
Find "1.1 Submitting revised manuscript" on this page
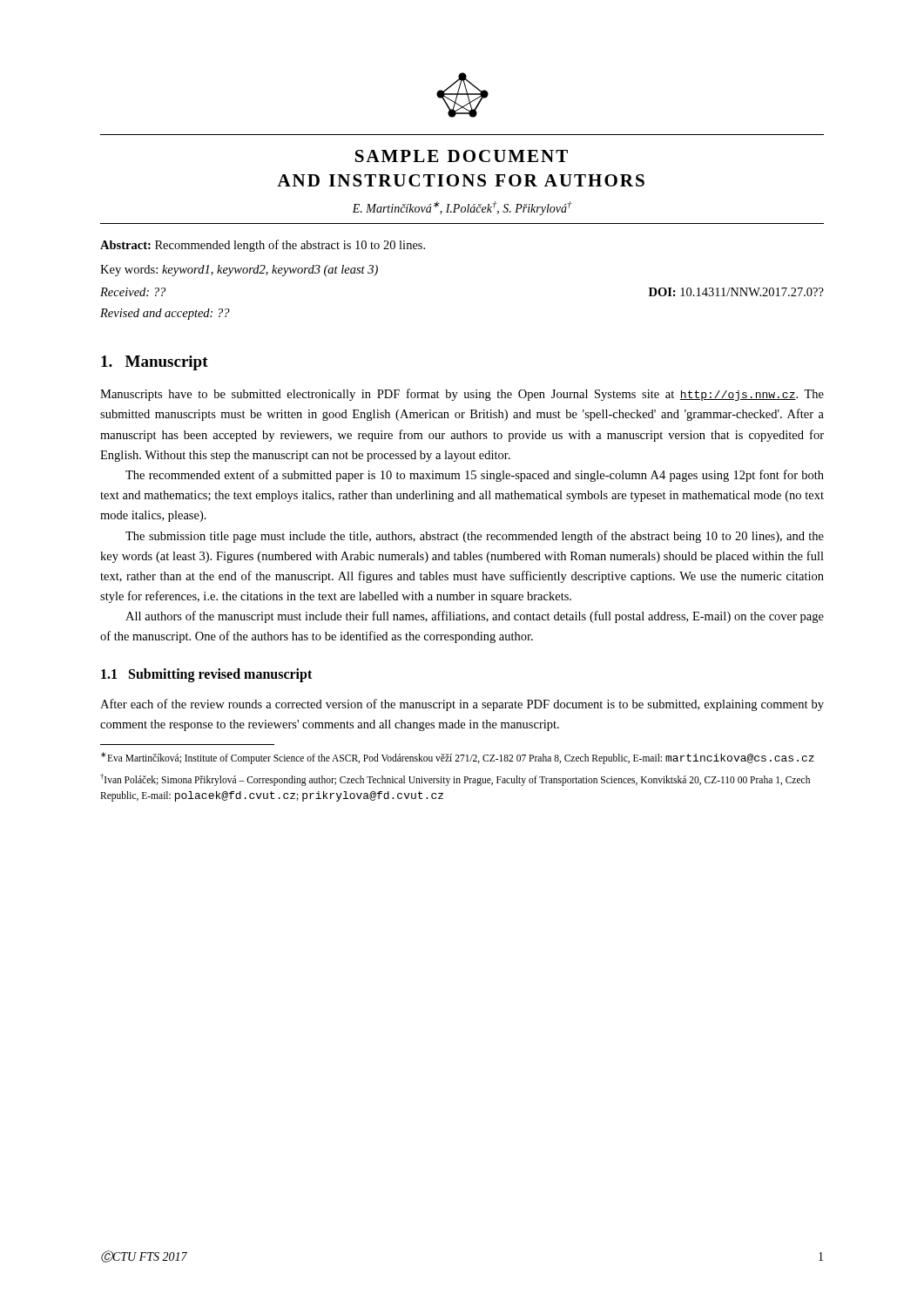[x=206, y=674]
